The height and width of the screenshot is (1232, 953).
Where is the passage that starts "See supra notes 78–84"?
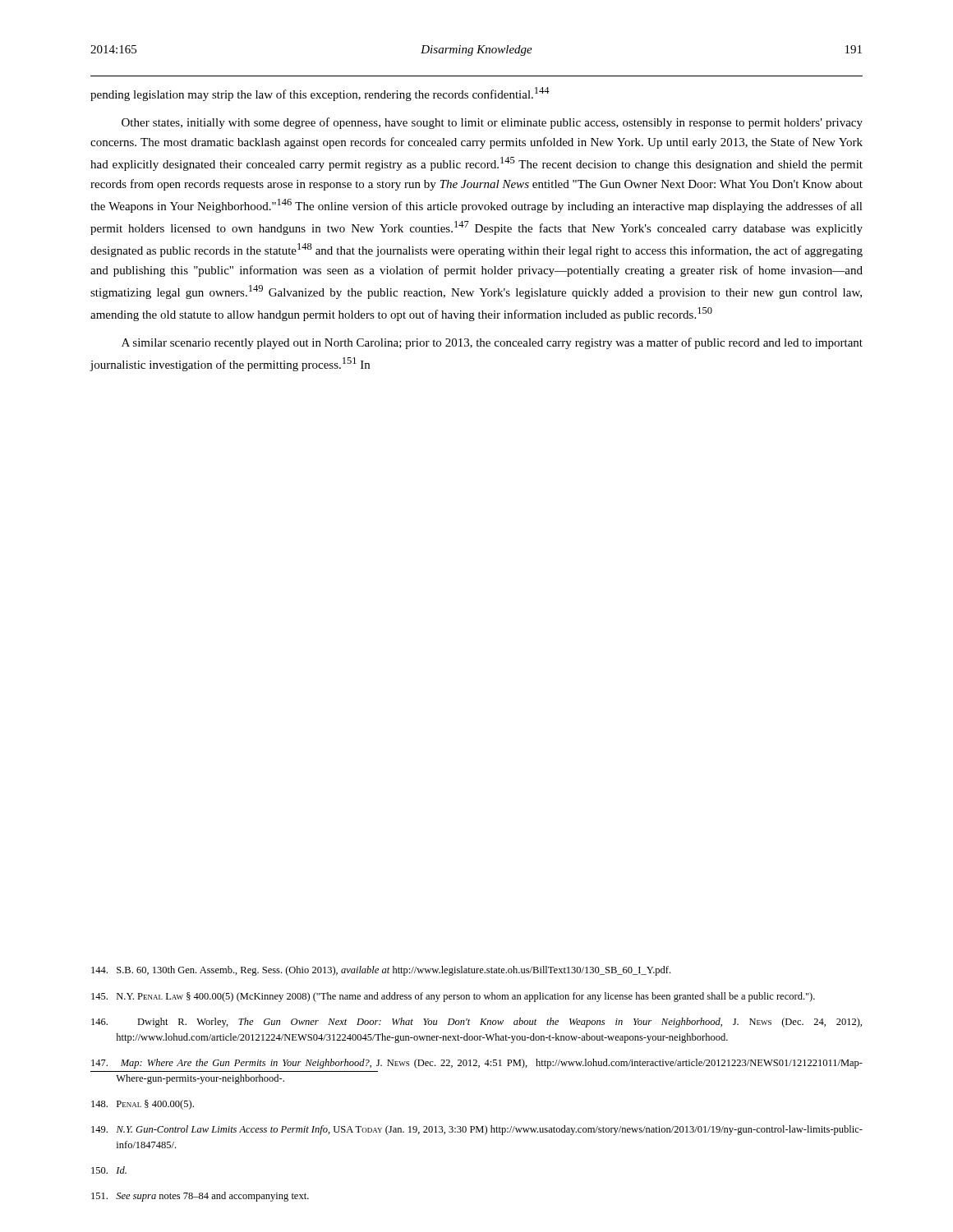[200, 1197]
